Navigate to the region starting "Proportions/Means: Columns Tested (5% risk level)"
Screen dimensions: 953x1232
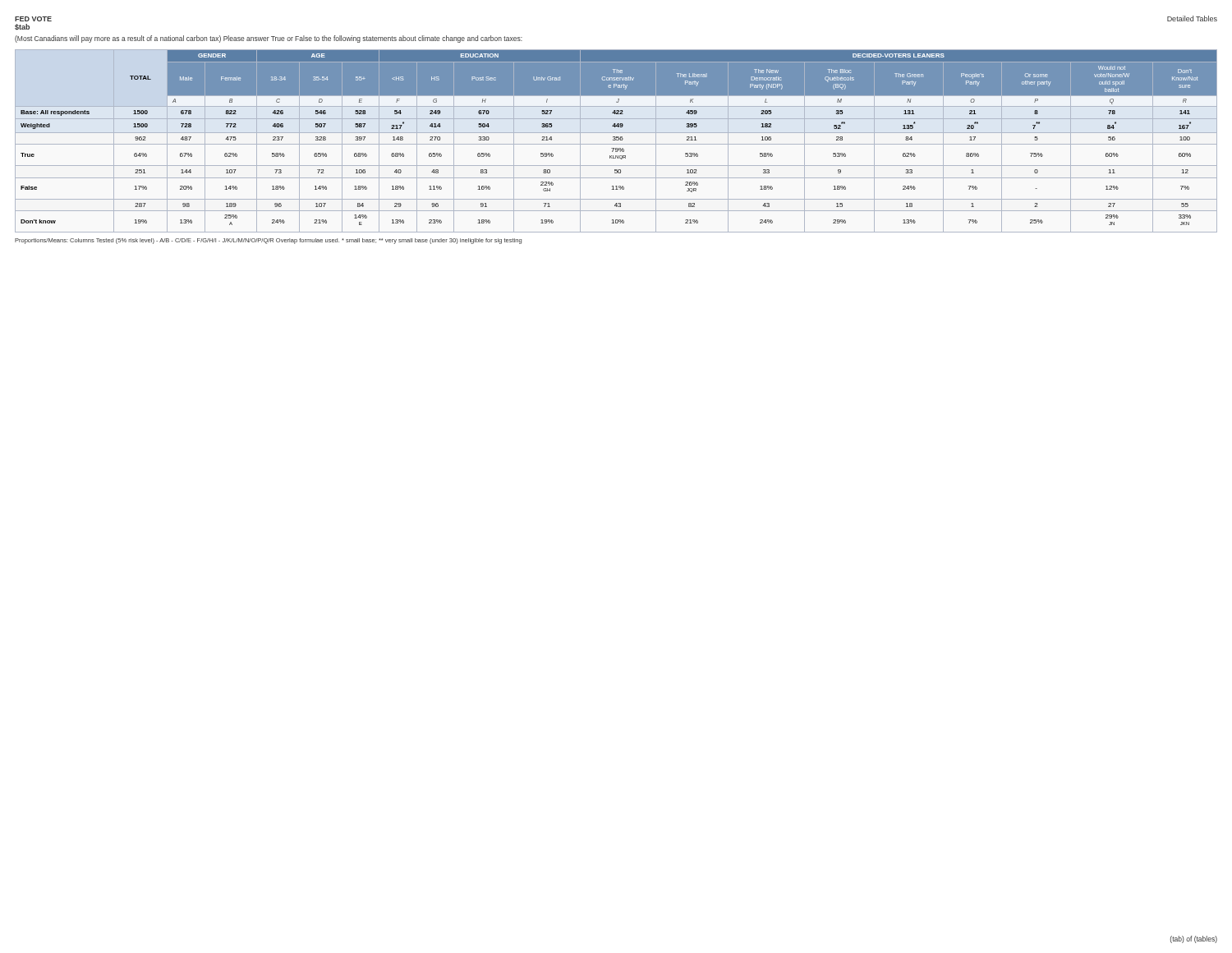(x=268, y=240)
